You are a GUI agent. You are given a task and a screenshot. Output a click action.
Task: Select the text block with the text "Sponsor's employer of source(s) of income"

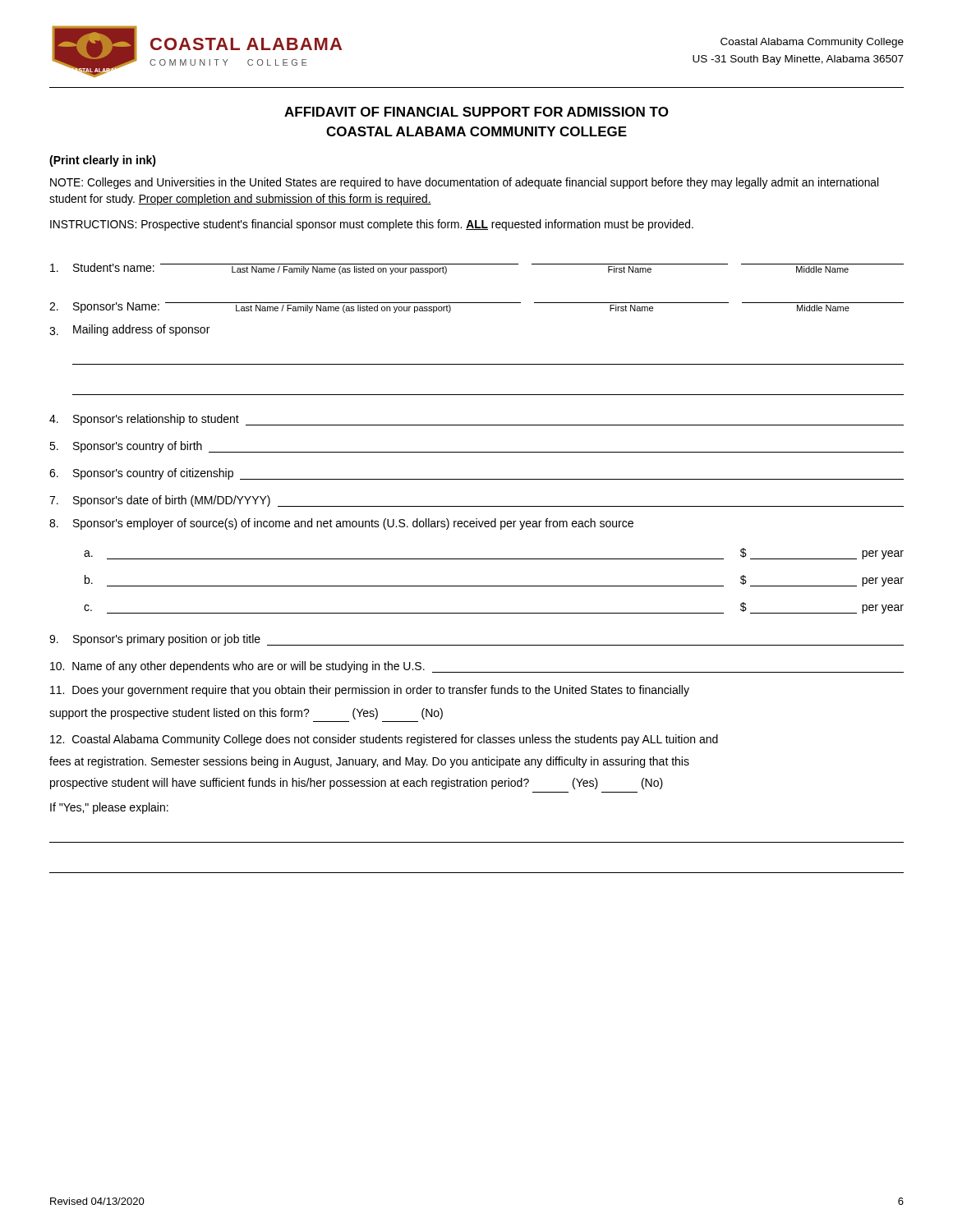(476, 568)
